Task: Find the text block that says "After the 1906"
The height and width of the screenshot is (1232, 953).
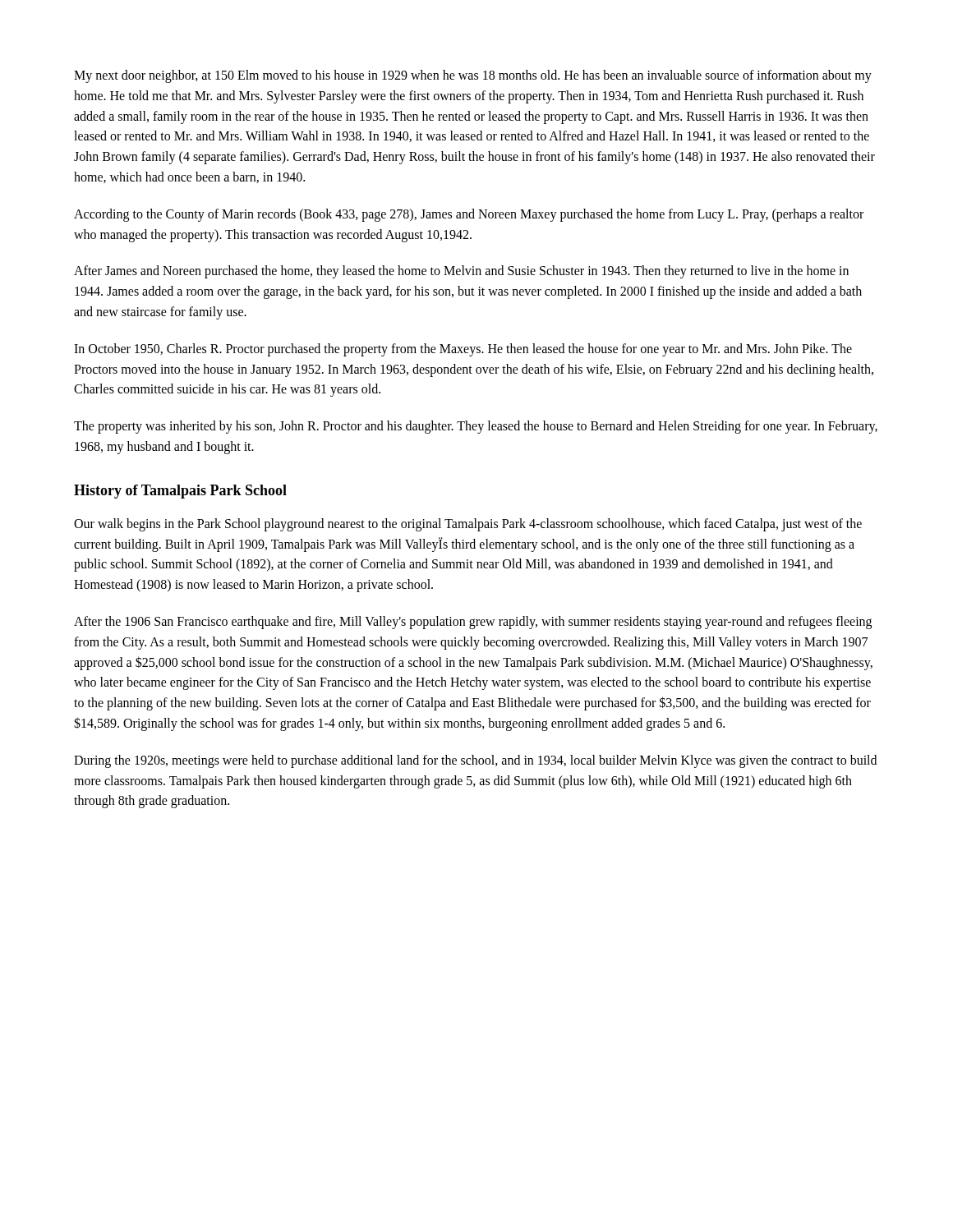Action: pos(473,672)
